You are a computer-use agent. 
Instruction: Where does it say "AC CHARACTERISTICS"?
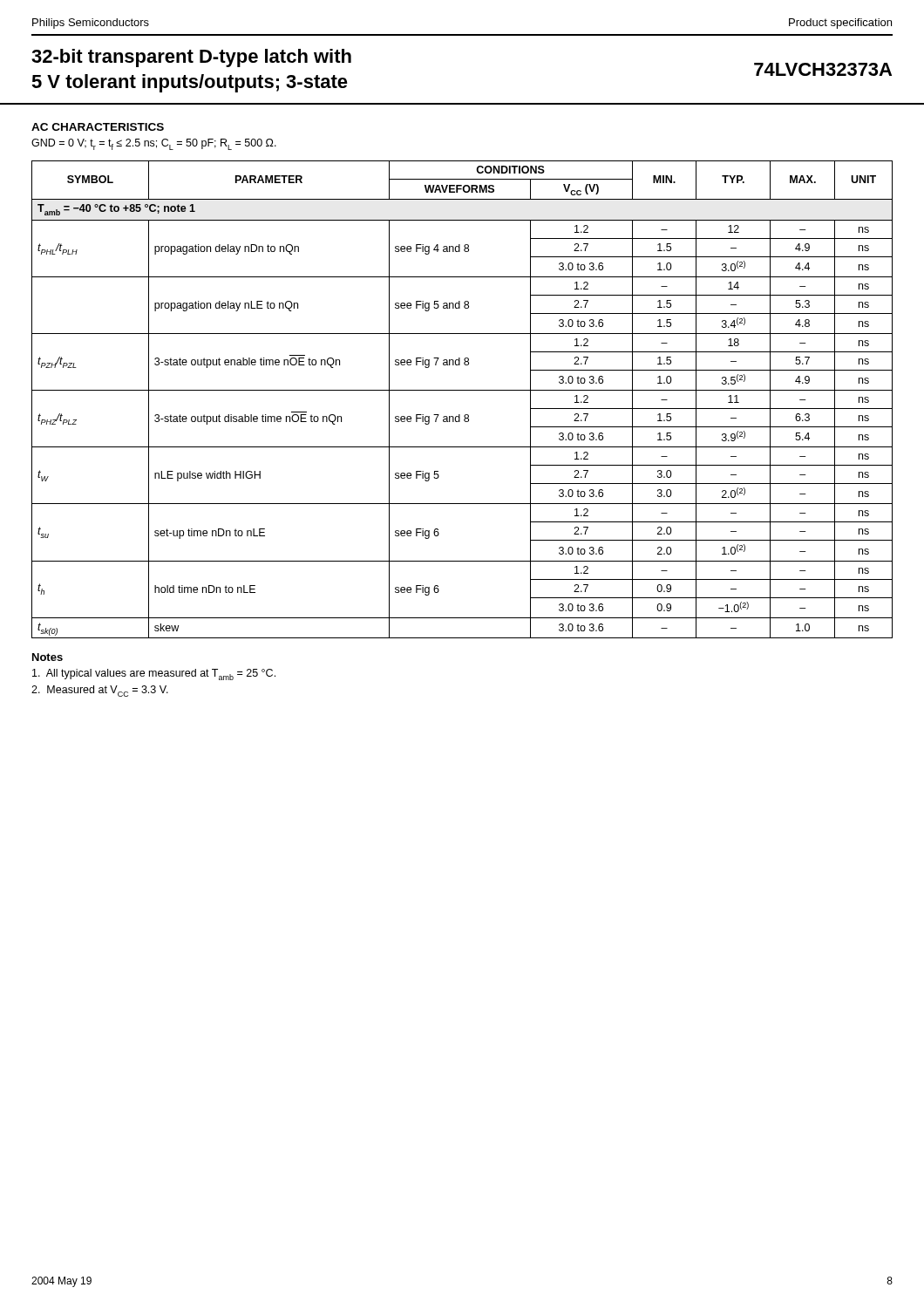(98, 127)
